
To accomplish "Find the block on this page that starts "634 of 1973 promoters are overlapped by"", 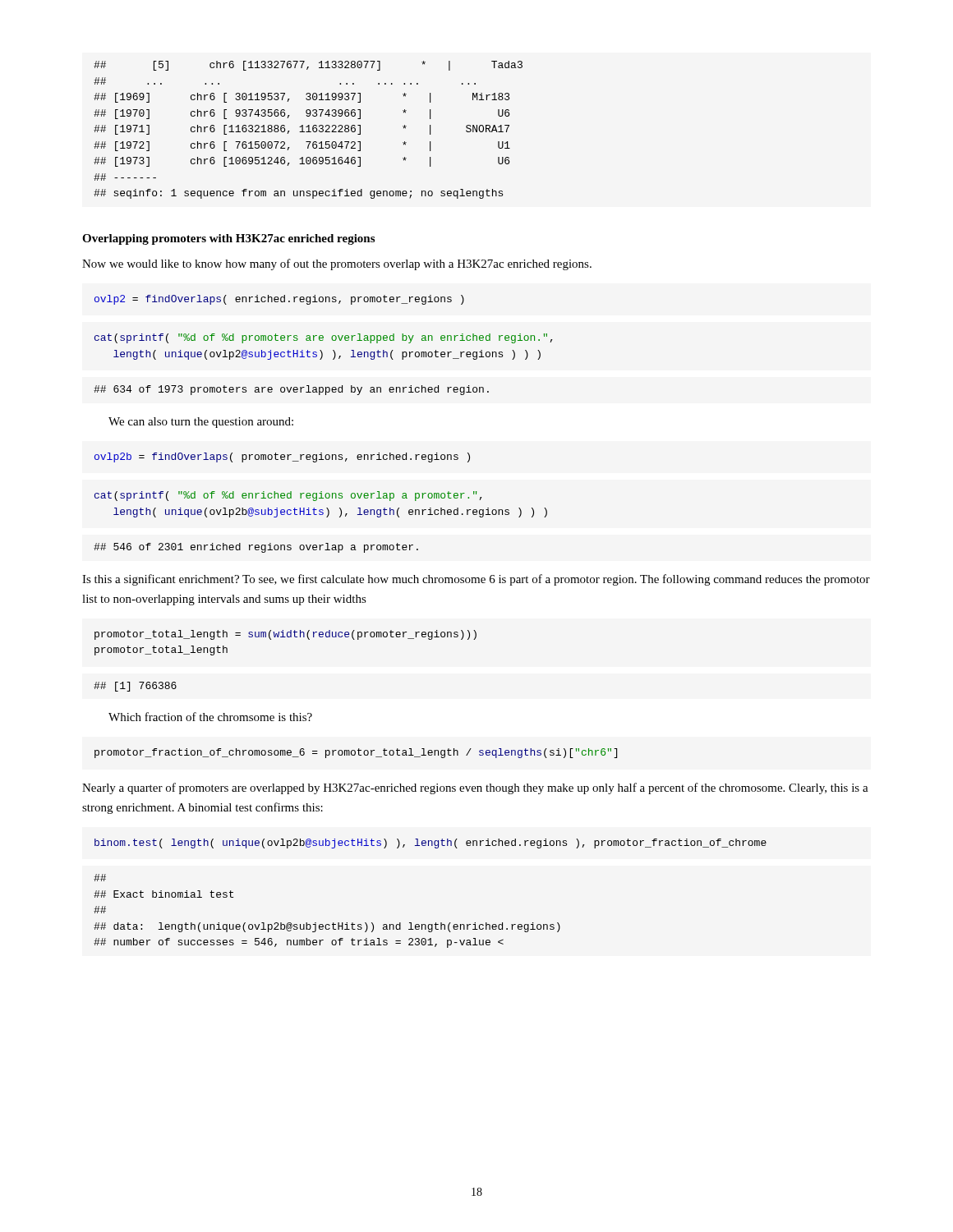I will (476, 390).
